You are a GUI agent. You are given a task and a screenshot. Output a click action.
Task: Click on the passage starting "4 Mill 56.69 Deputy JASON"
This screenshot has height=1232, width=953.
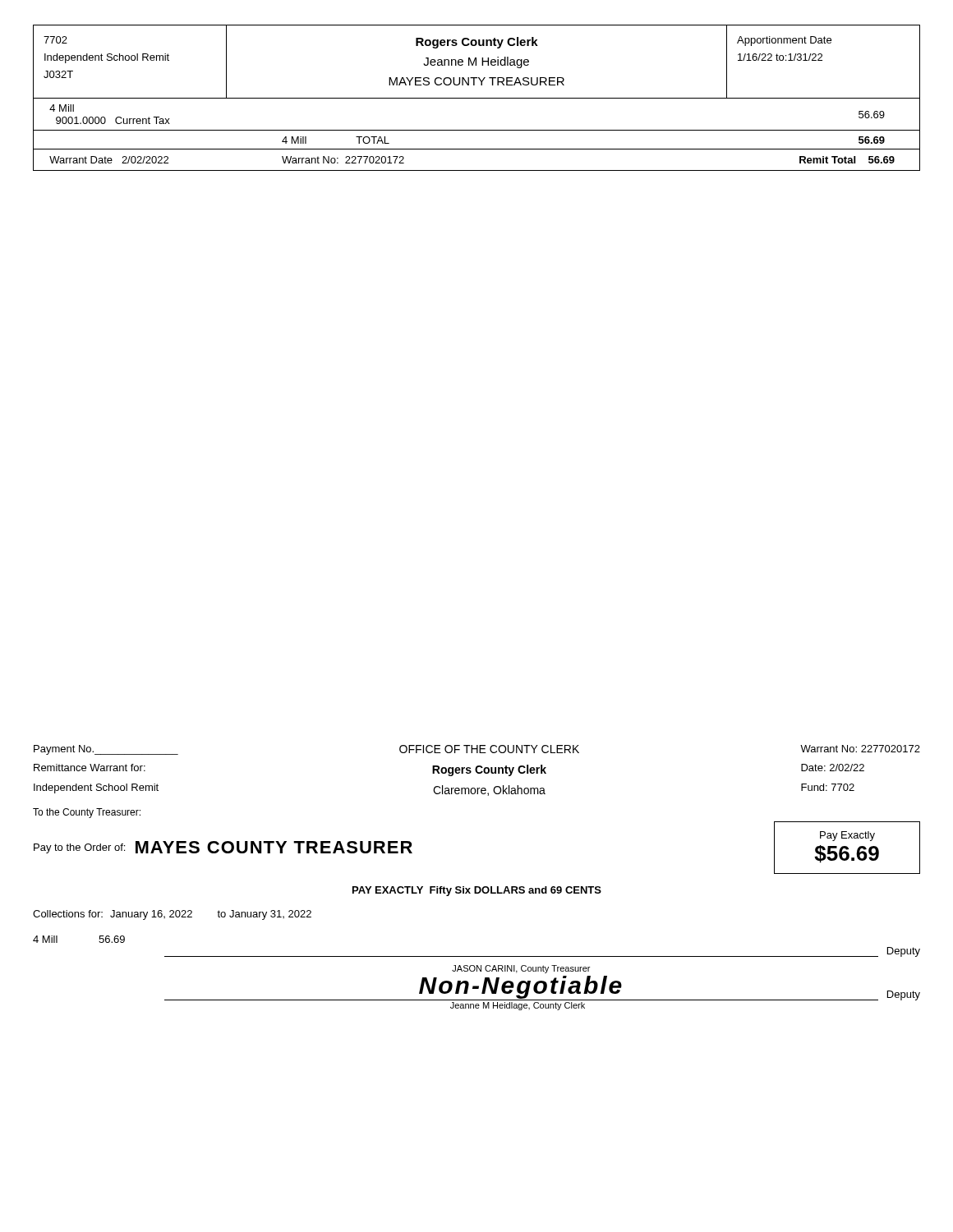coord(476,971)
